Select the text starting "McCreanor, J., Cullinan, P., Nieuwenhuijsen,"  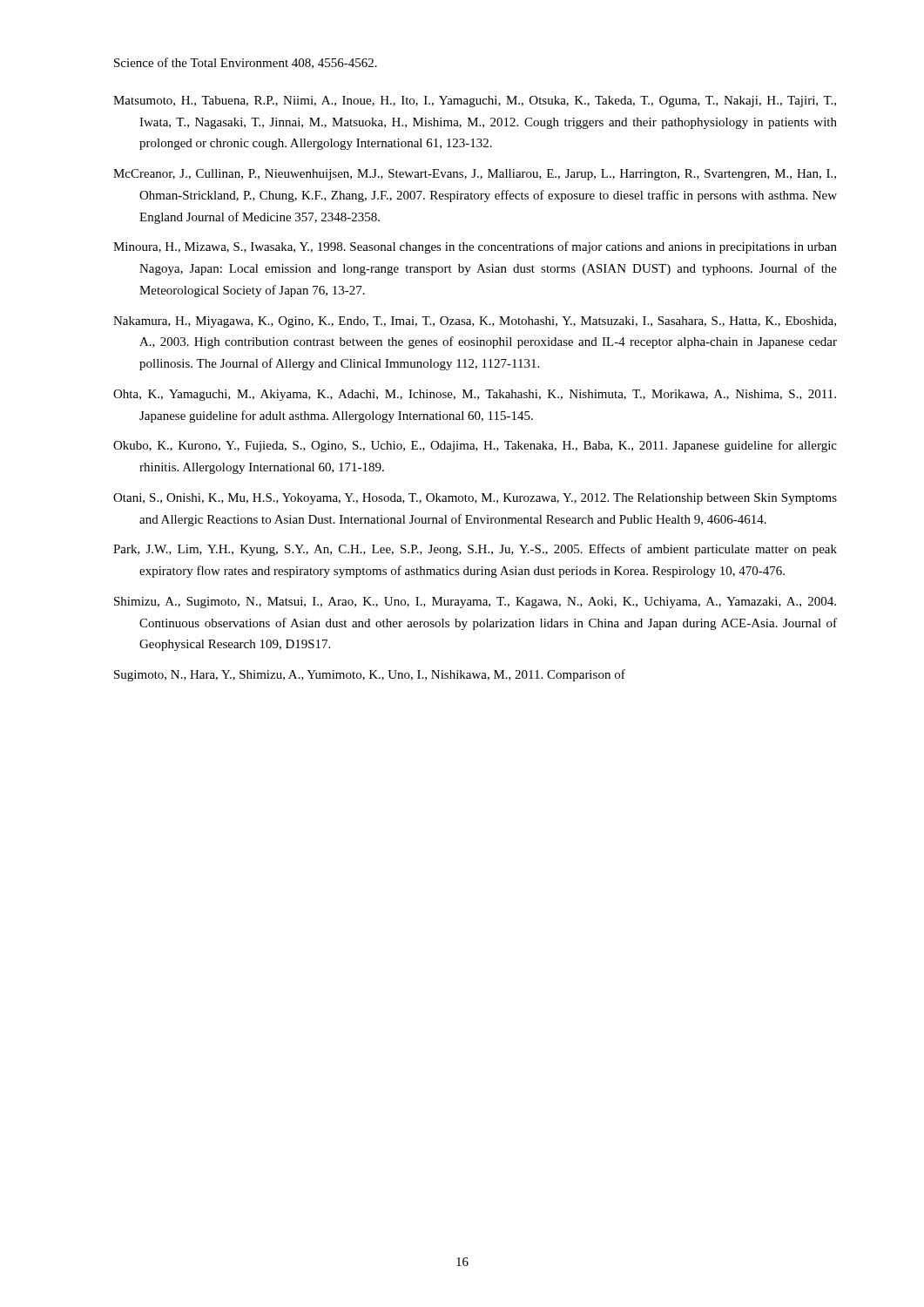[475, 195]
